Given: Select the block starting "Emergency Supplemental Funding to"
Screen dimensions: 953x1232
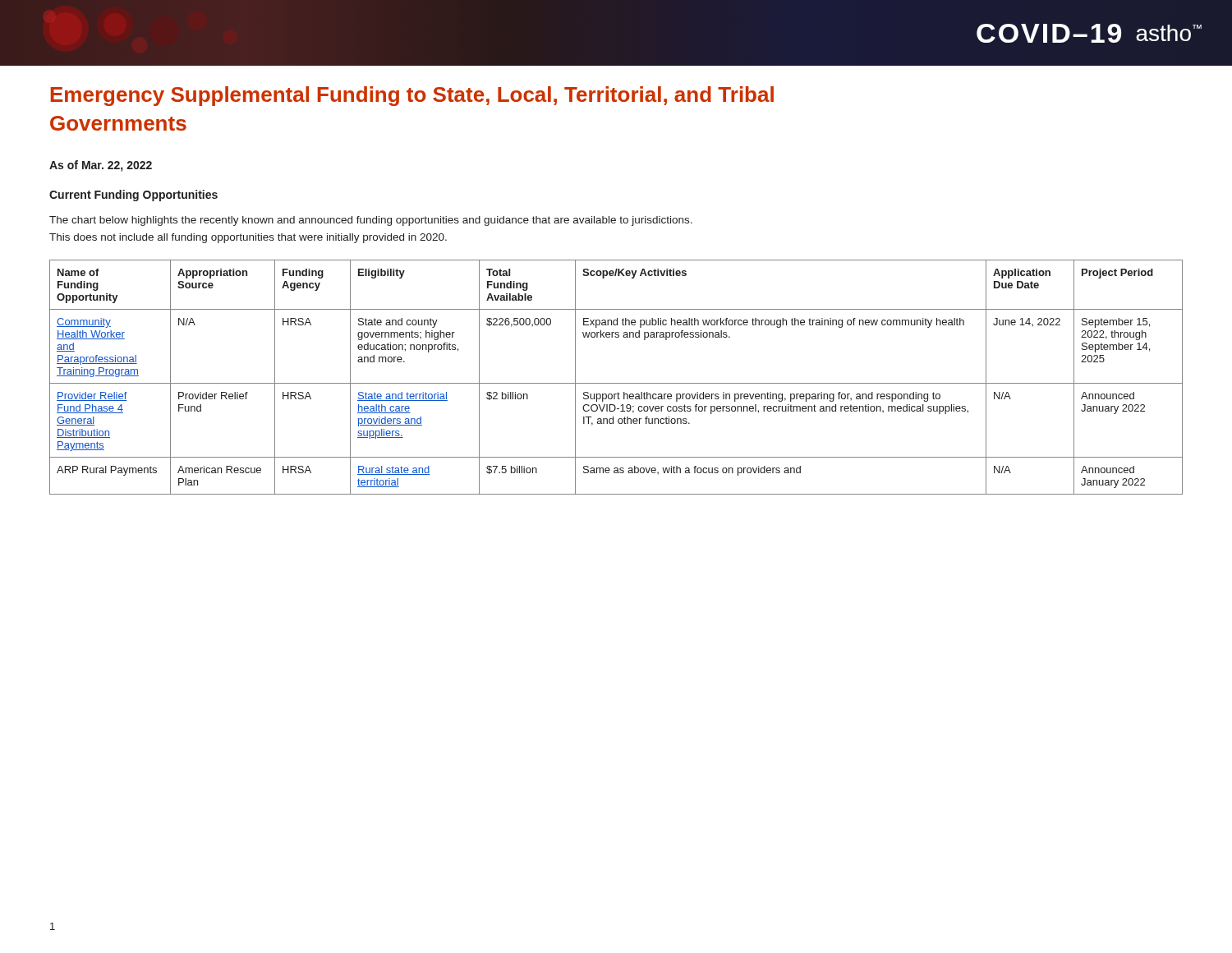Looking at the screenshot, I should pos(616,109).
